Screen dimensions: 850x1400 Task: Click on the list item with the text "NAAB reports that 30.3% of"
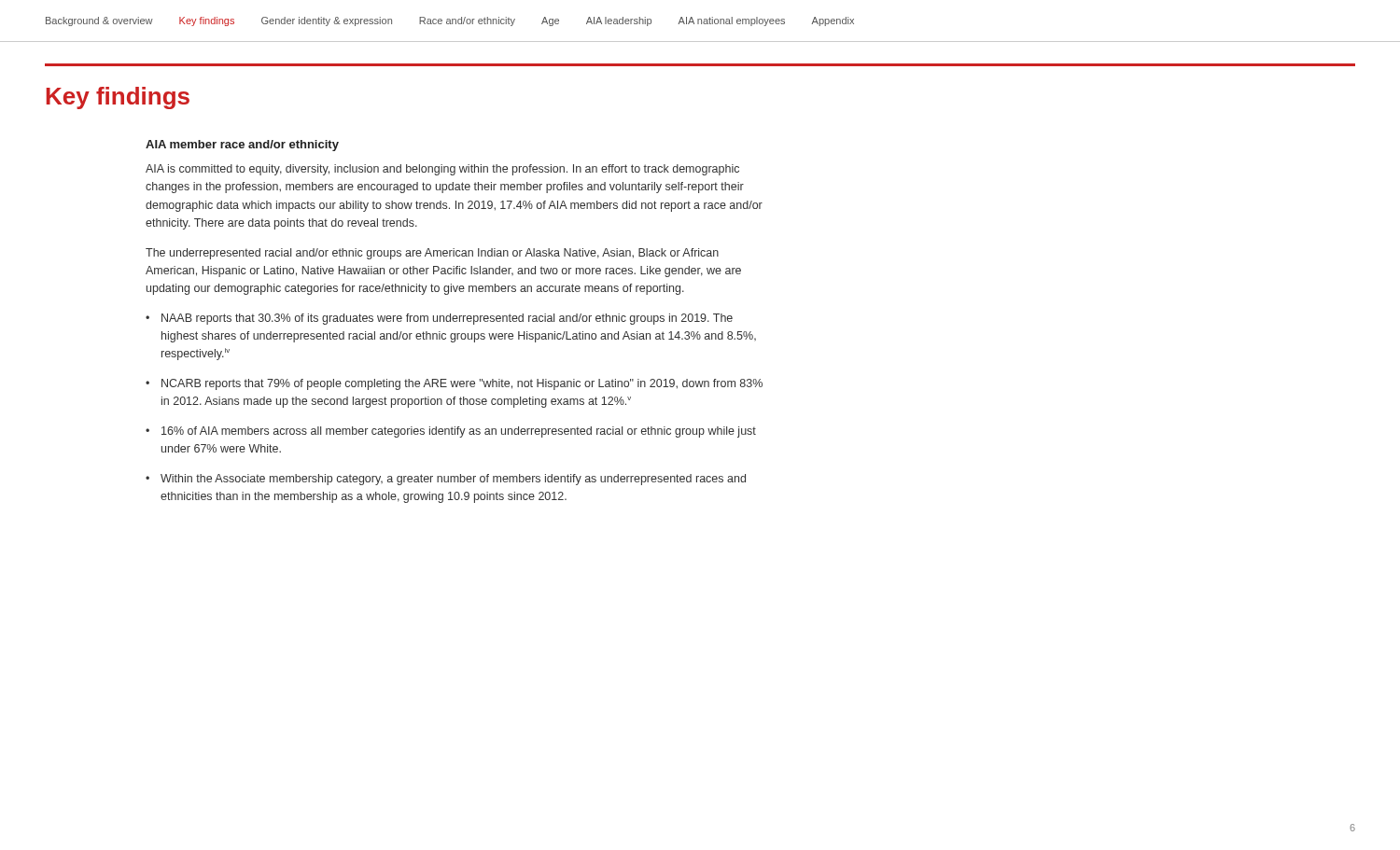(459, 336)
